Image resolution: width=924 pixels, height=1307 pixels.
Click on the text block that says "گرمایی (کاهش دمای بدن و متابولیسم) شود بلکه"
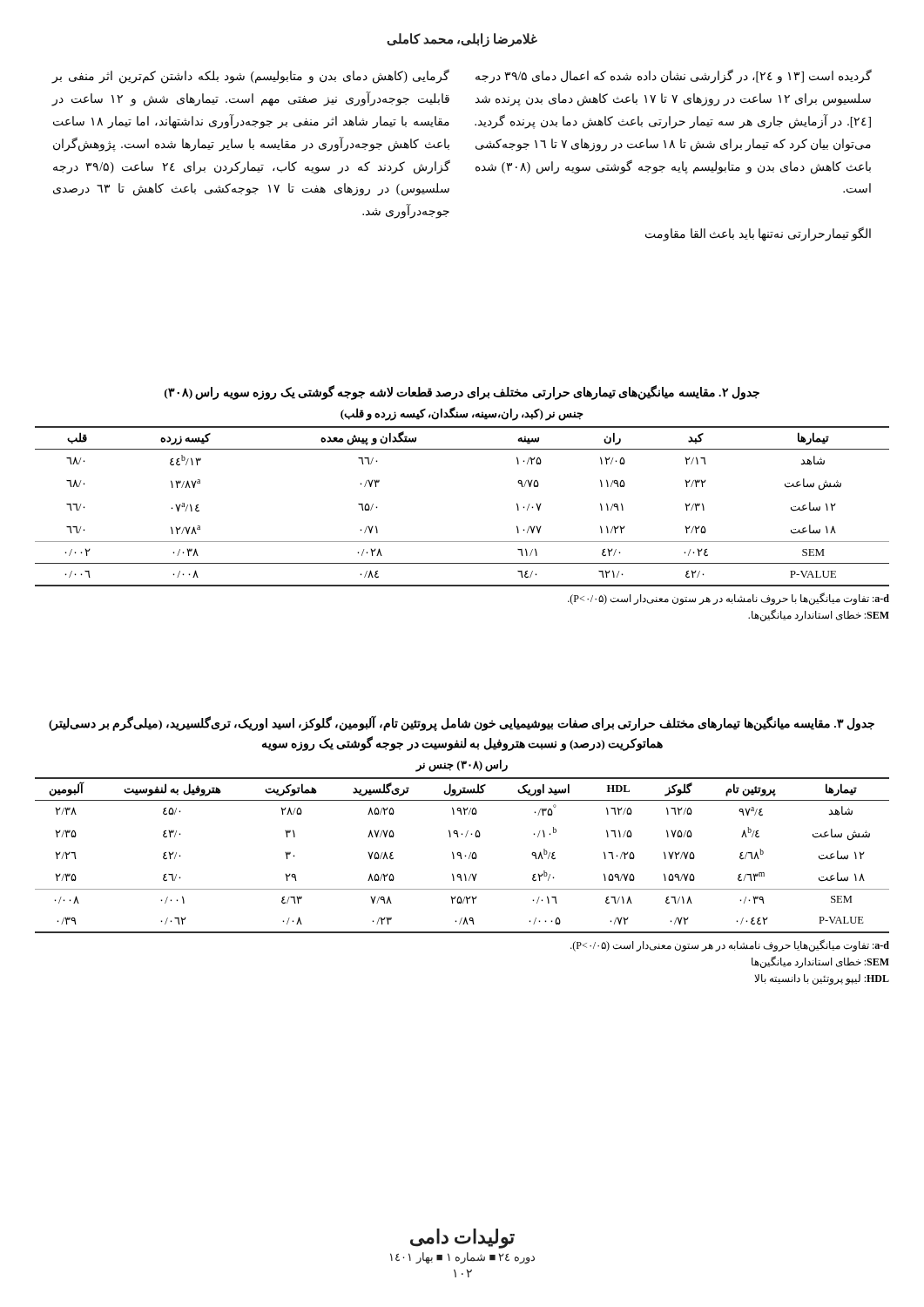[251, 144]
